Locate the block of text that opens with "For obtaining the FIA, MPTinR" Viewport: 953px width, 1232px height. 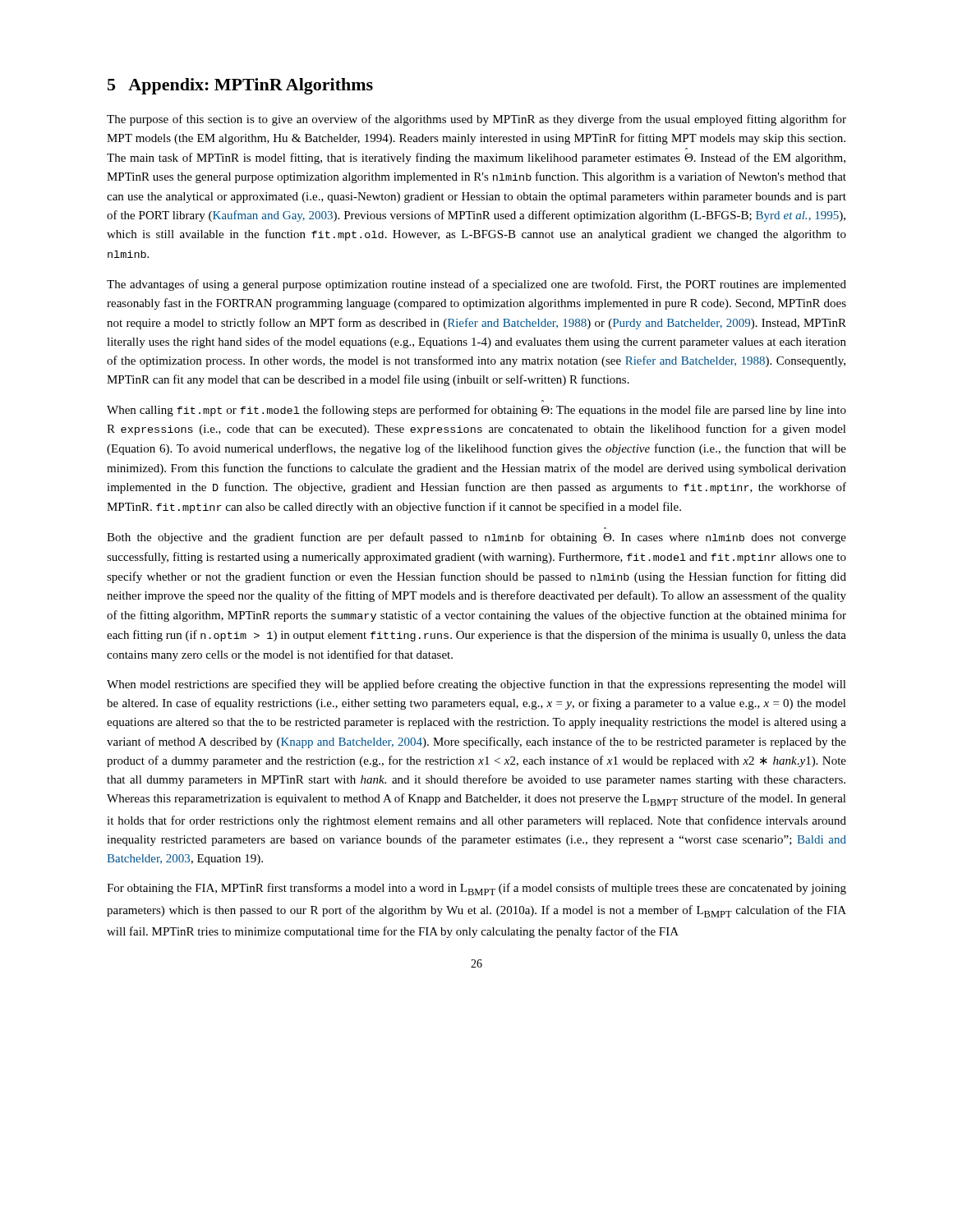[x=476, y=910]
